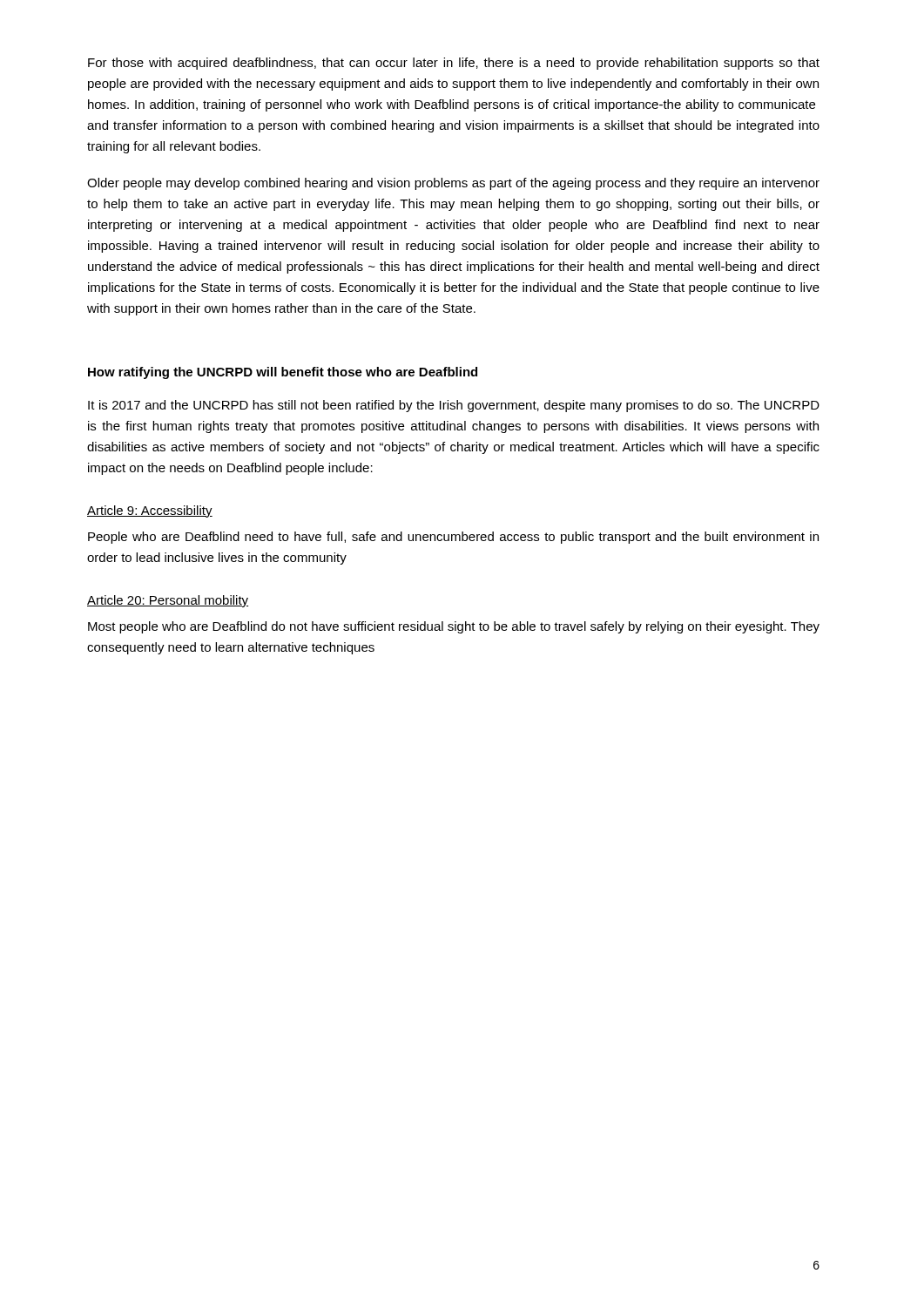
Task: Find the section header on this page that starts "How ratifying the"
Action: tap(283, 372)
